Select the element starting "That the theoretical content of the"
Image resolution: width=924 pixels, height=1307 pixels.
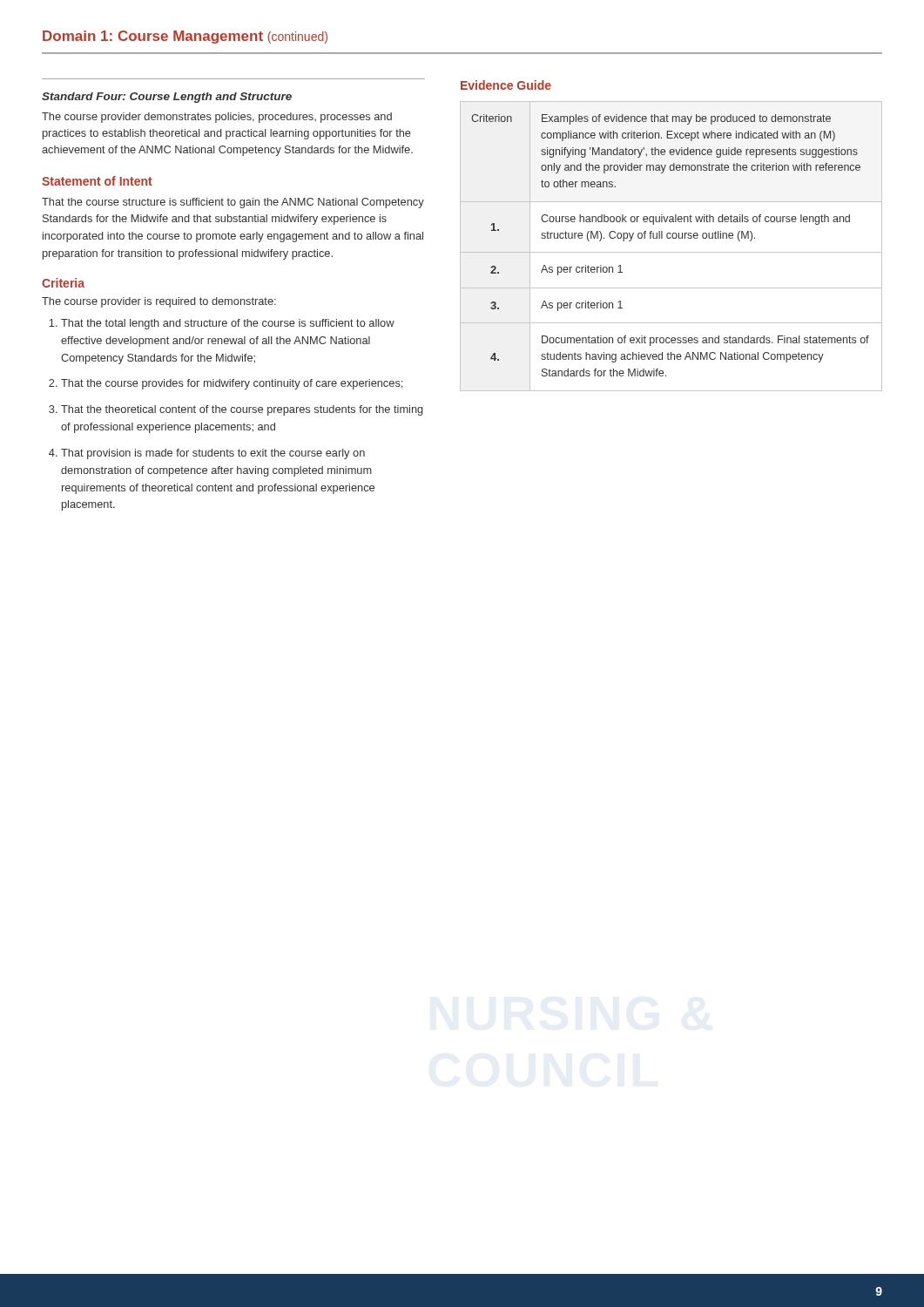point(233,418)
